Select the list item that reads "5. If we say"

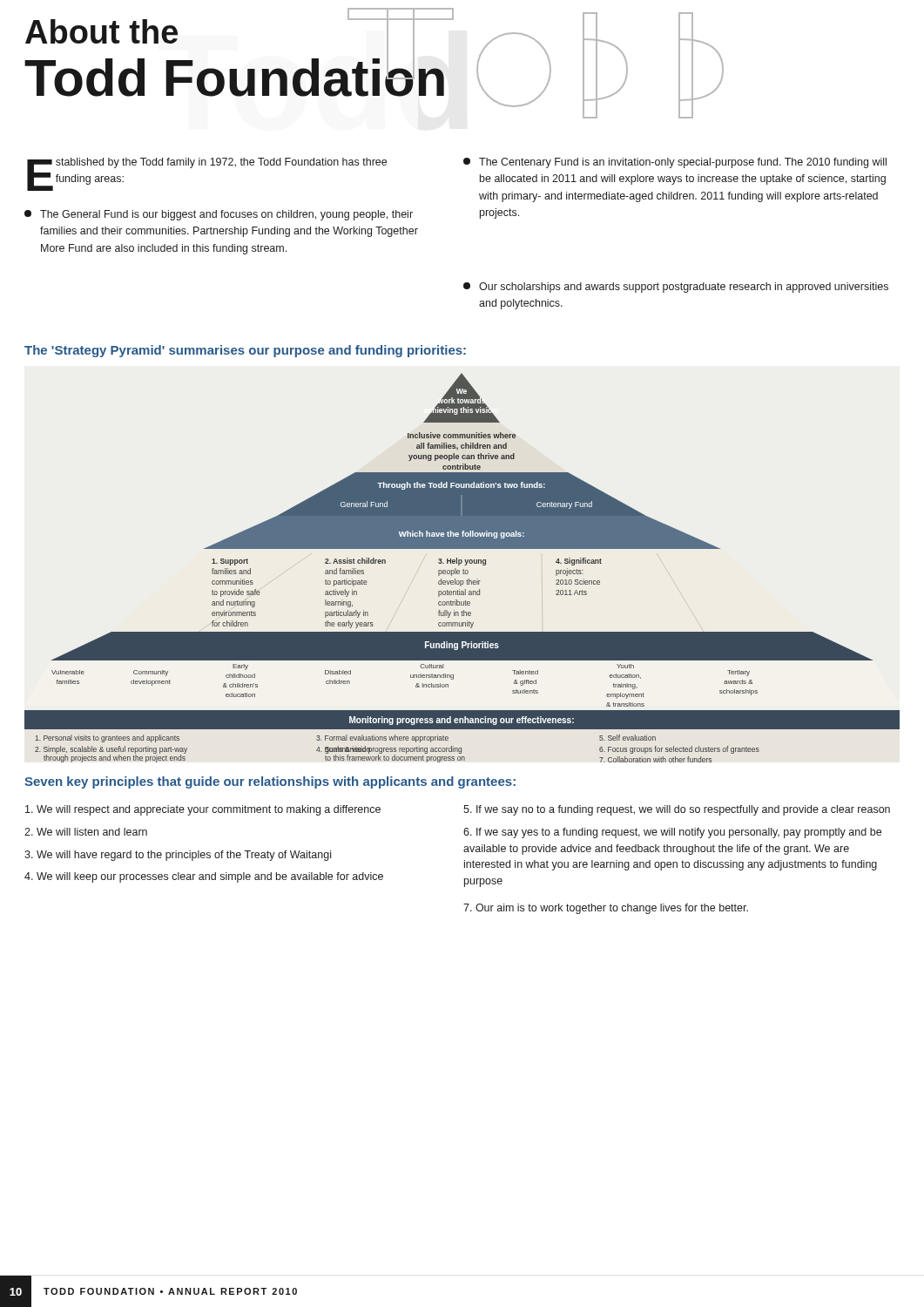[677, 809]
